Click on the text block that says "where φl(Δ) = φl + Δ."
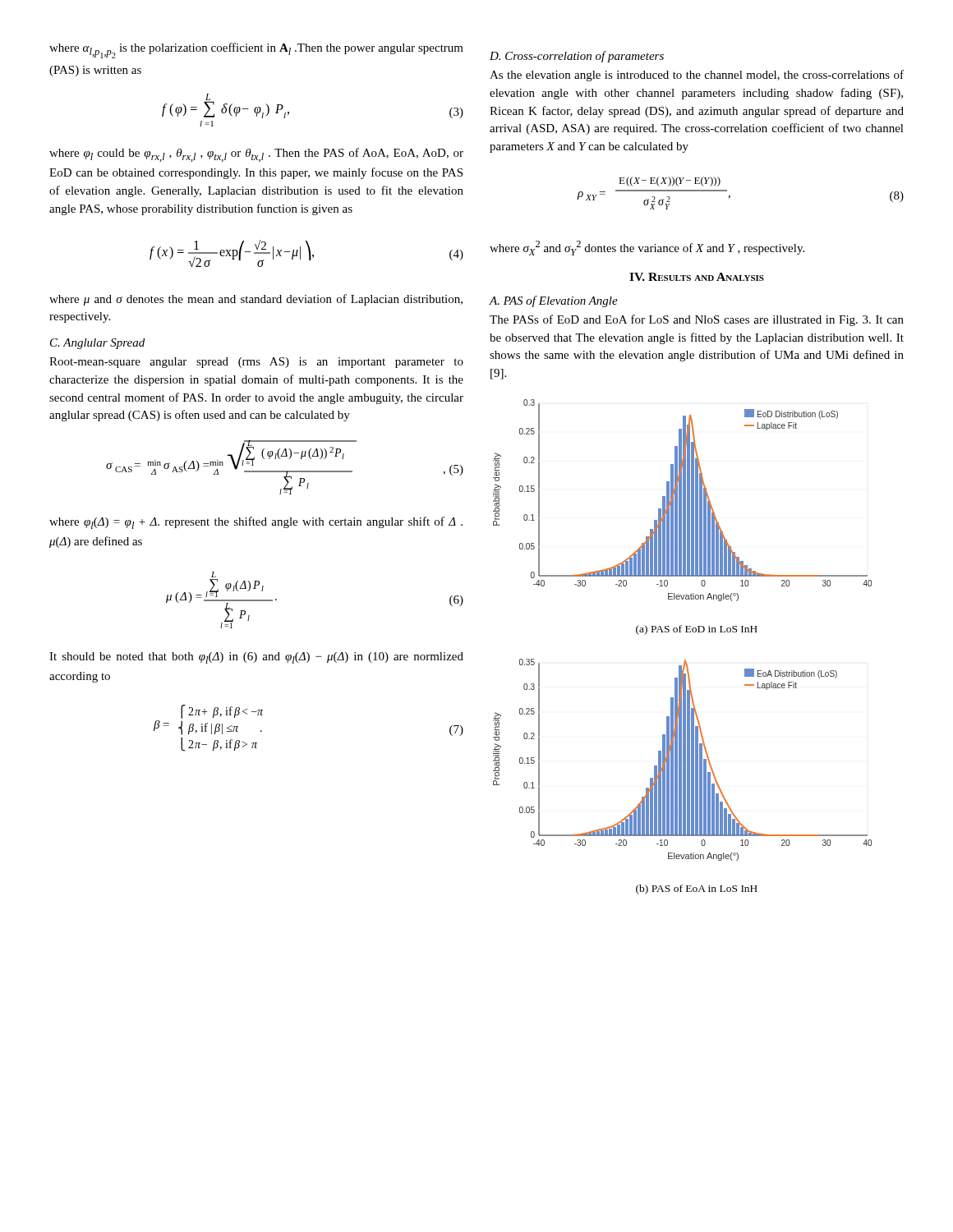Viewport: 953px width, 1232px height. 256,532
